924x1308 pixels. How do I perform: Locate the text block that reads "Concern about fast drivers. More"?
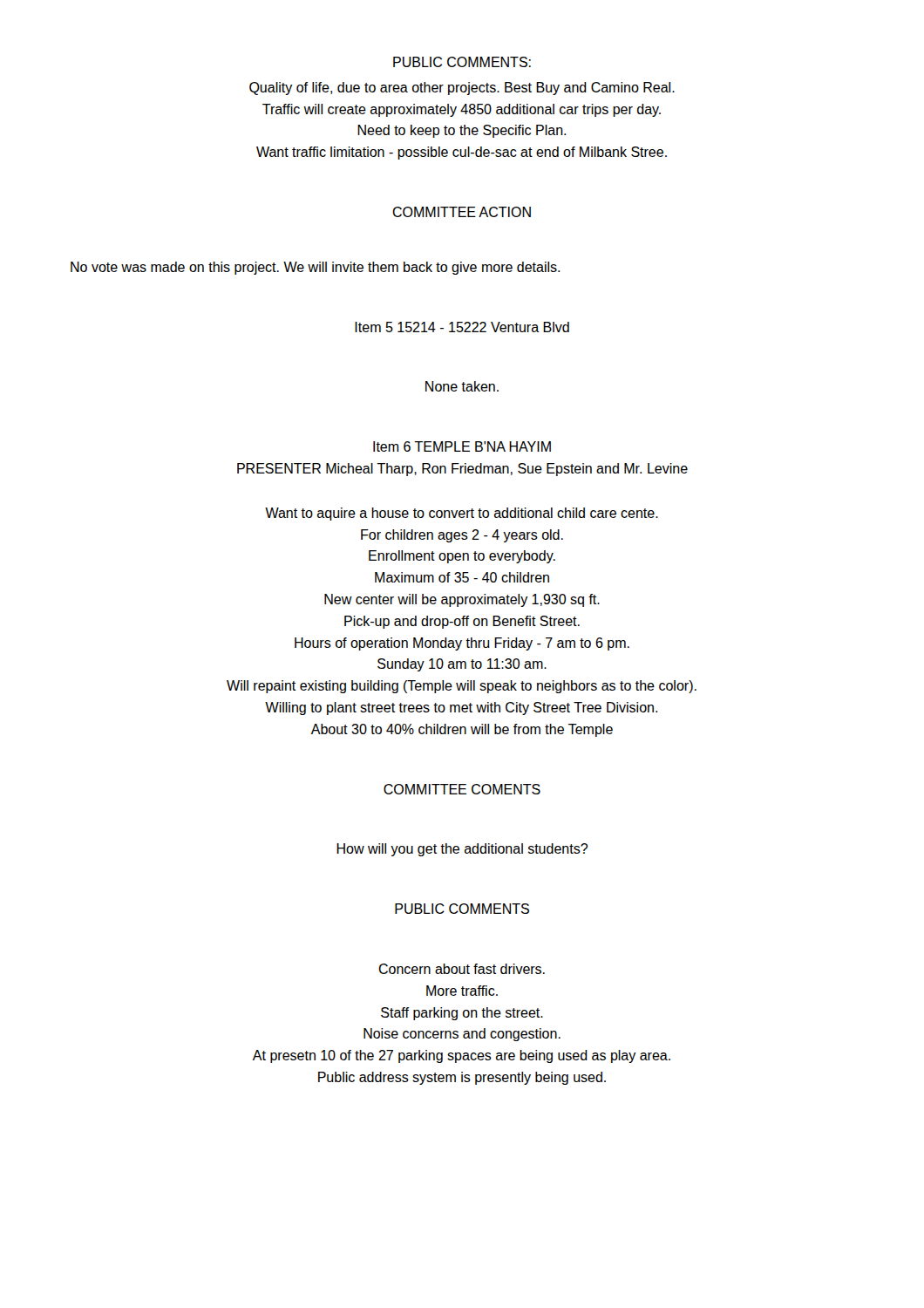click(x=462, y=1023)
